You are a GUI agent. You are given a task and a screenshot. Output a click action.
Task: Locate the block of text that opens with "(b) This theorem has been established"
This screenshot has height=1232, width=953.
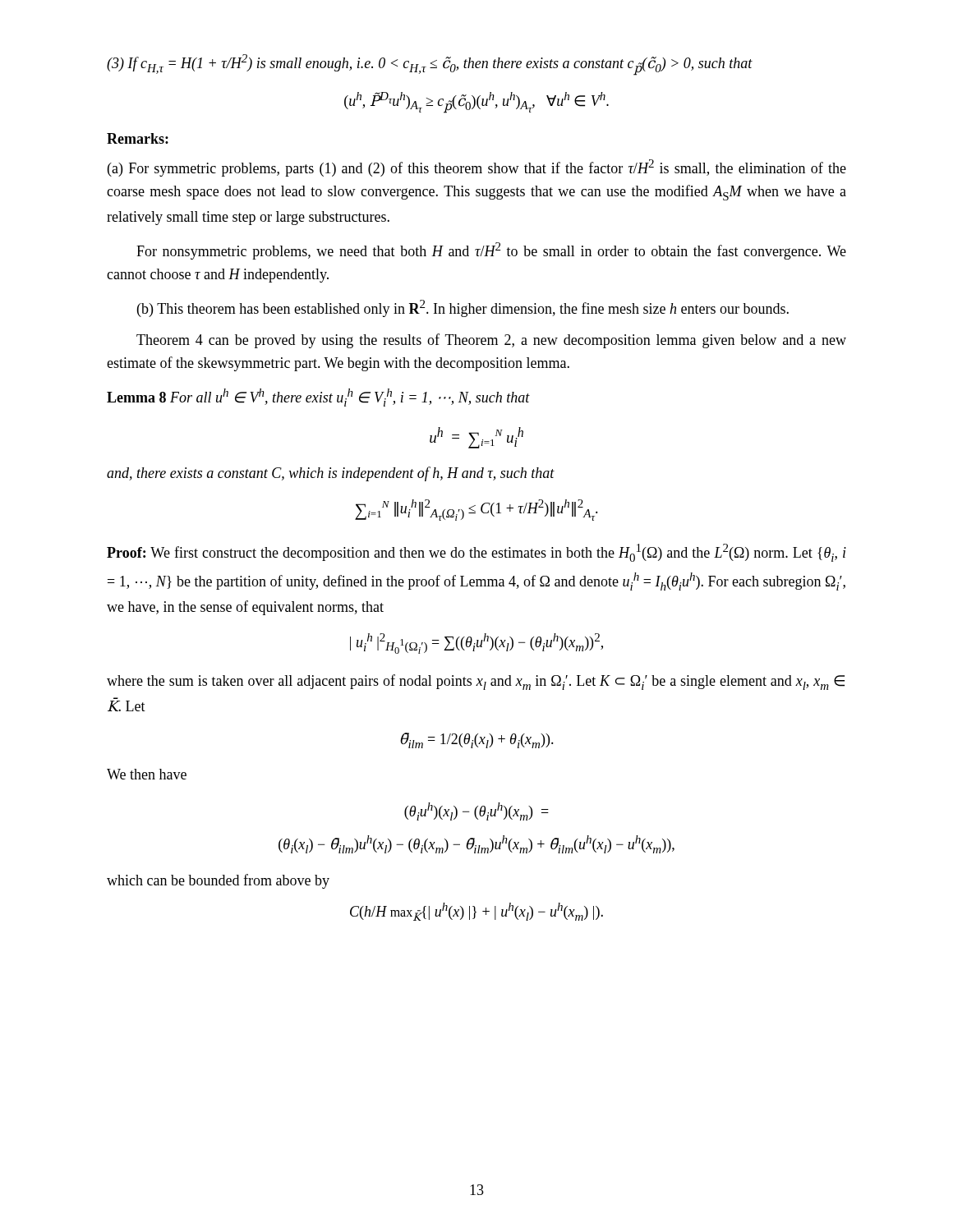[463, 307]
